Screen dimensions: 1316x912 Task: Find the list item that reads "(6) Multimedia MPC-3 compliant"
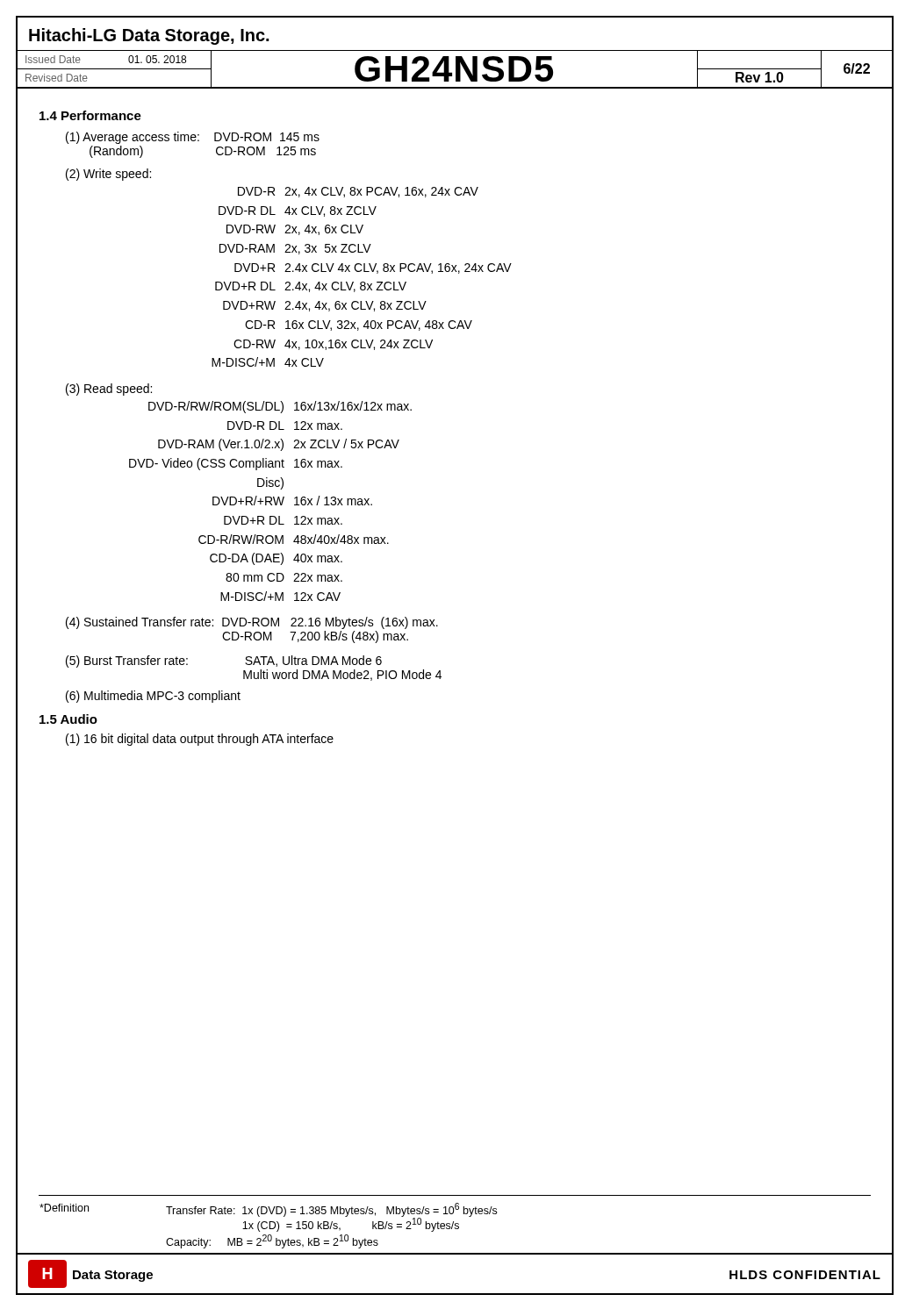click(x=153, y=696)
